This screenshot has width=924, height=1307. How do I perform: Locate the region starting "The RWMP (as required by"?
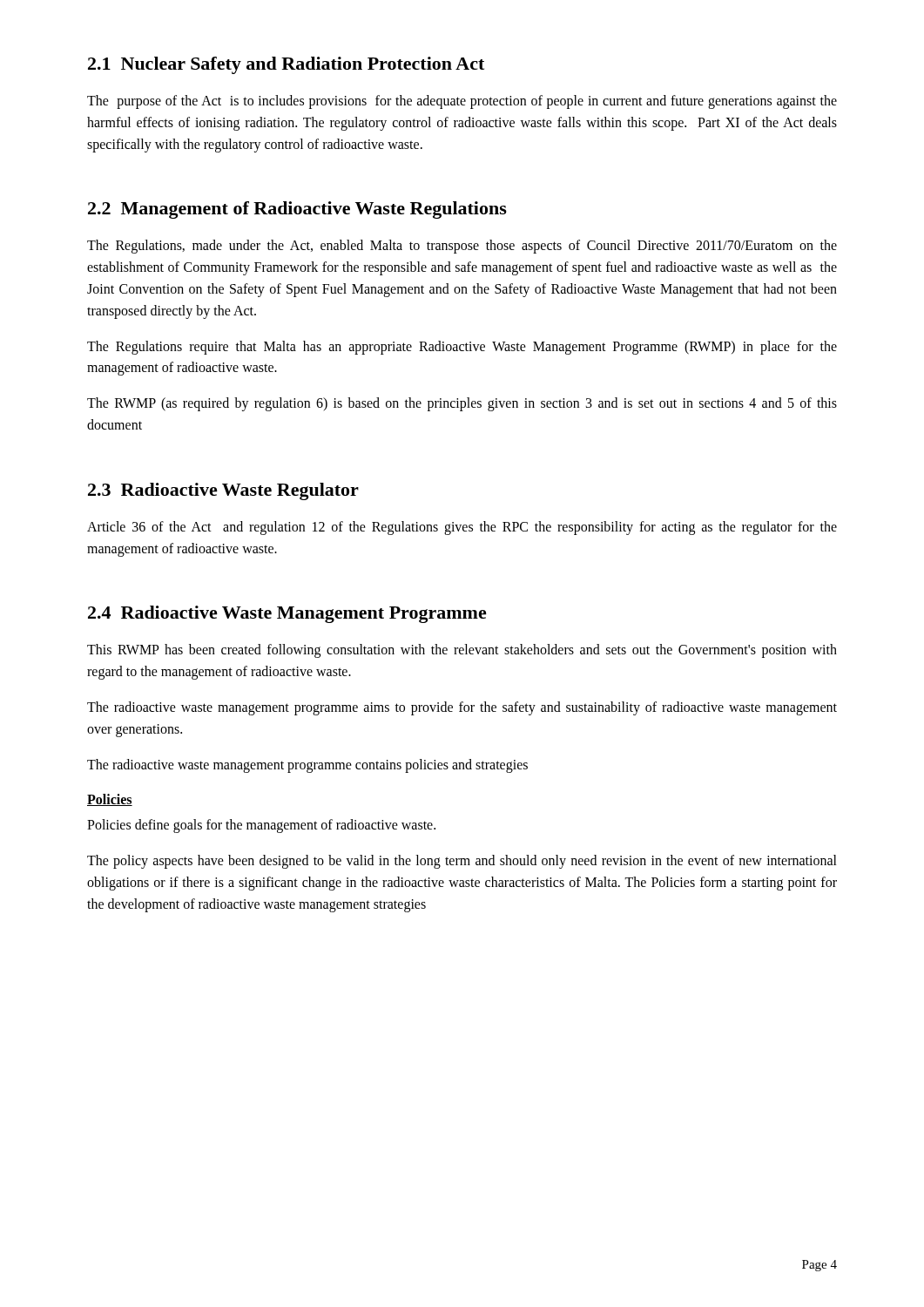[462, 414]
